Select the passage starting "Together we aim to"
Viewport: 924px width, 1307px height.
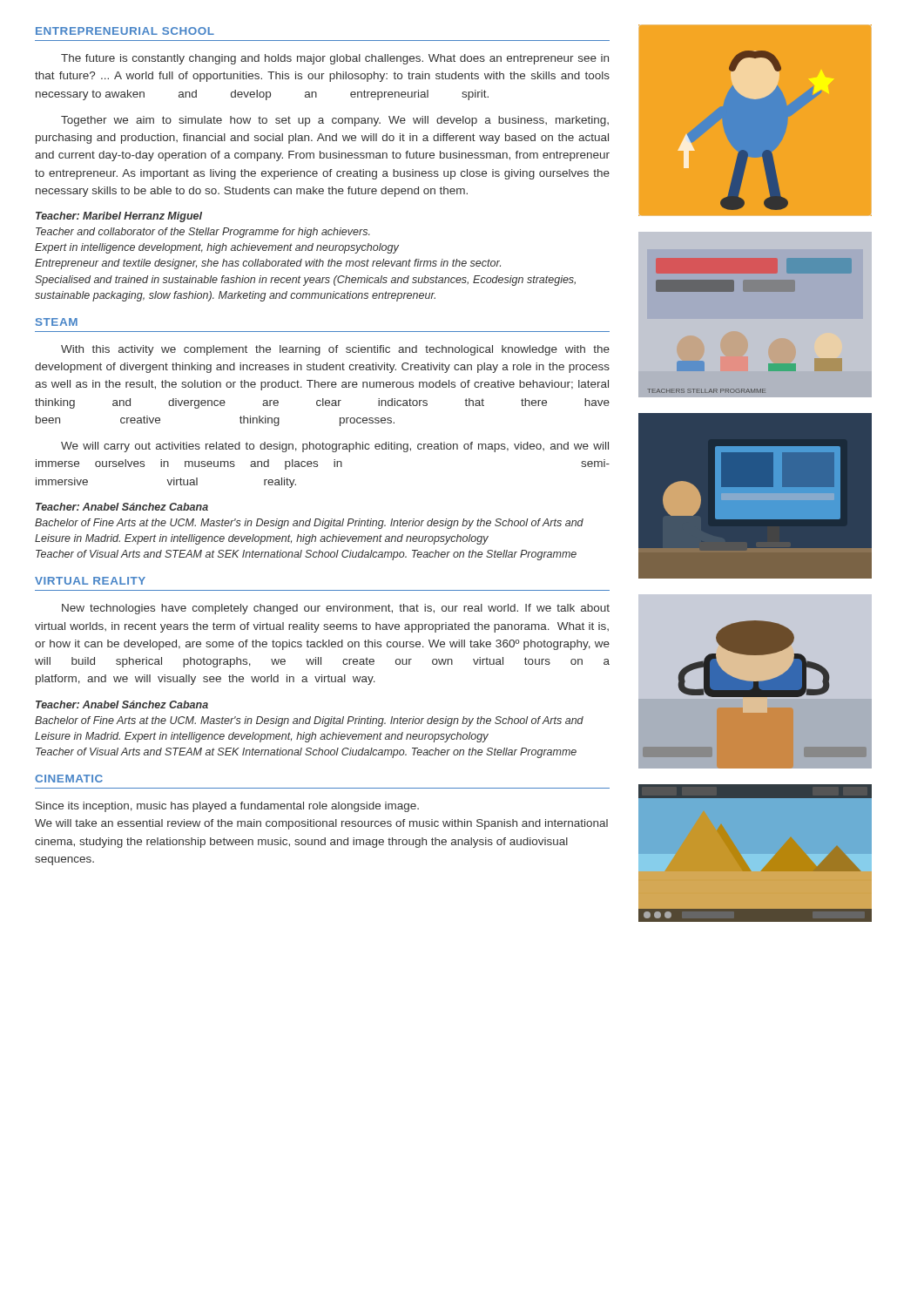322,155
